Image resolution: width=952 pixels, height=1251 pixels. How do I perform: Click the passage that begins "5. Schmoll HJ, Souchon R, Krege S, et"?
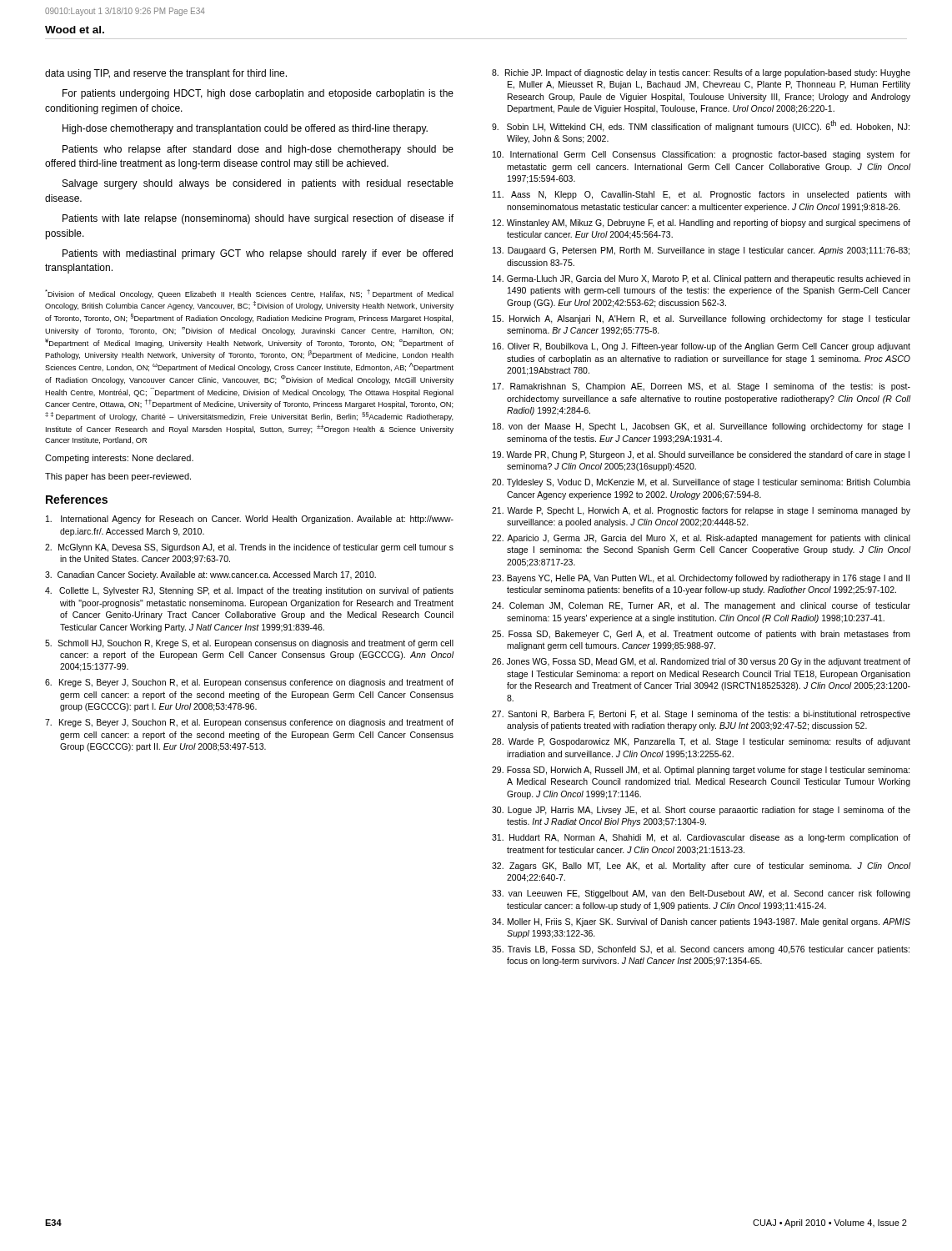pos(249,655)
